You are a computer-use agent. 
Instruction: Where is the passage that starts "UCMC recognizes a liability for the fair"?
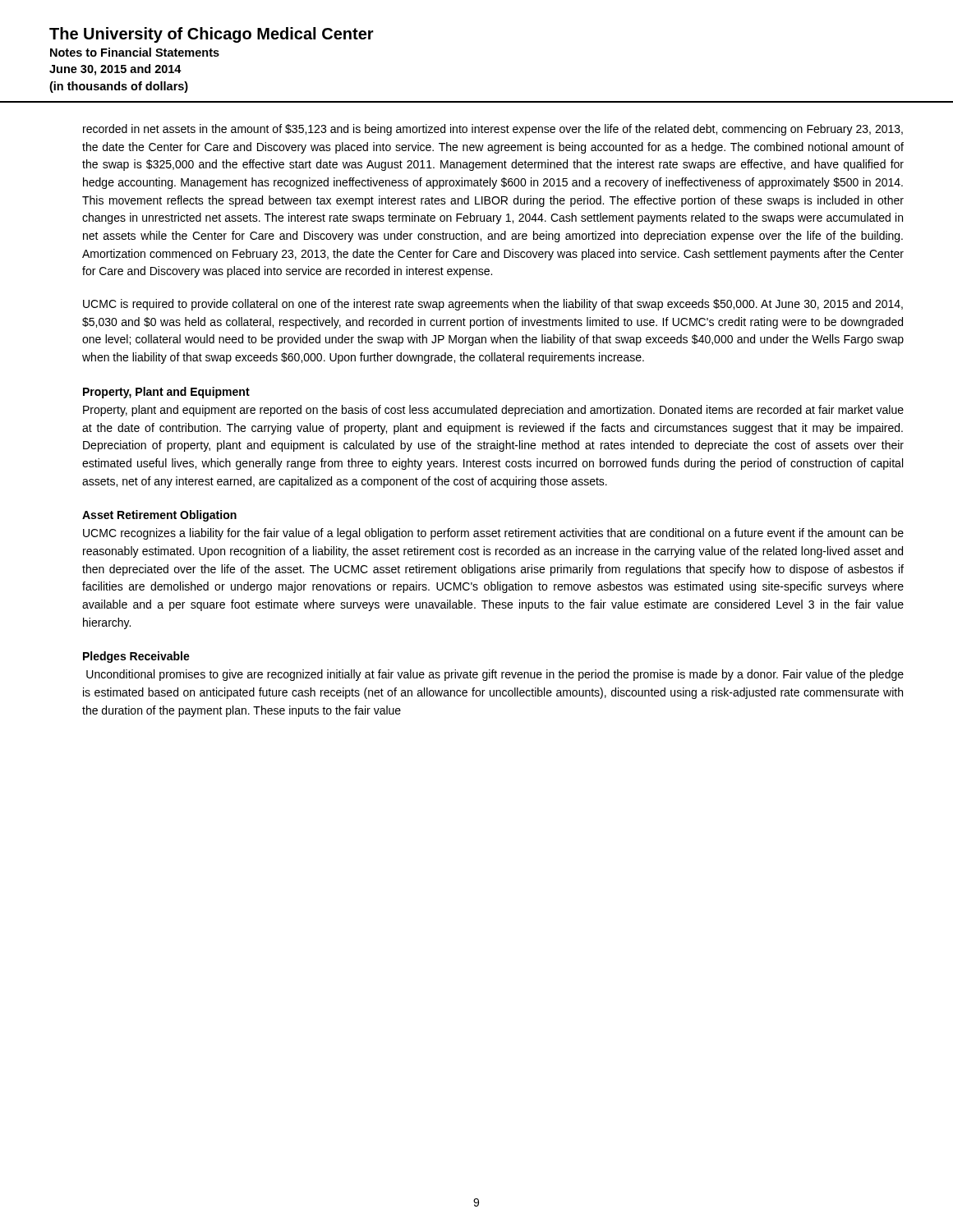click(493, 578)
